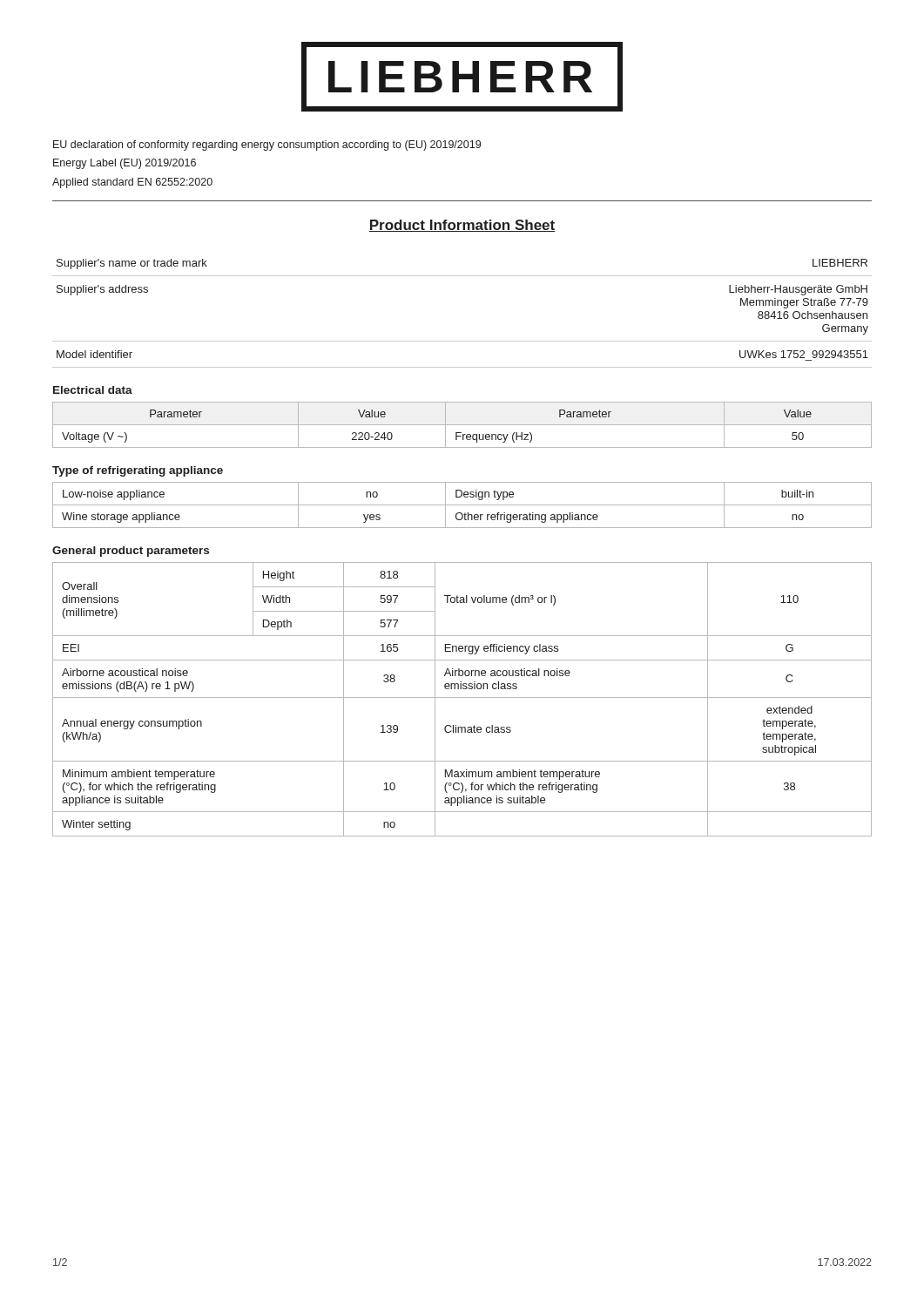Image resolution: width=924 pixels, height=1307 pixels.
Task: Where does it say "Type of refrigerating appliance"?
Action: click(x=138, y=470)
